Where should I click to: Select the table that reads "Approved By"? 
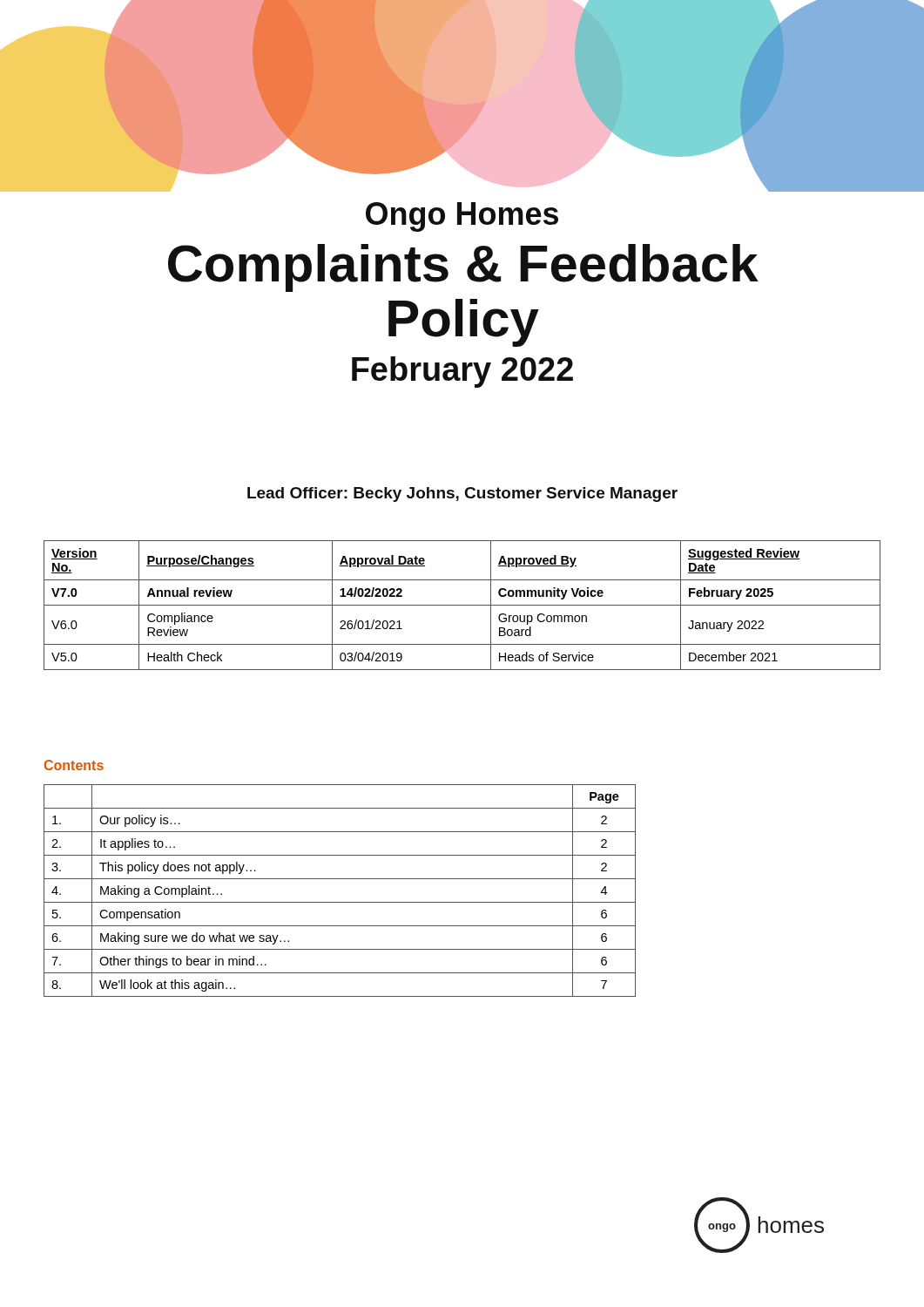pyautogui.click(x=462, y=605)
